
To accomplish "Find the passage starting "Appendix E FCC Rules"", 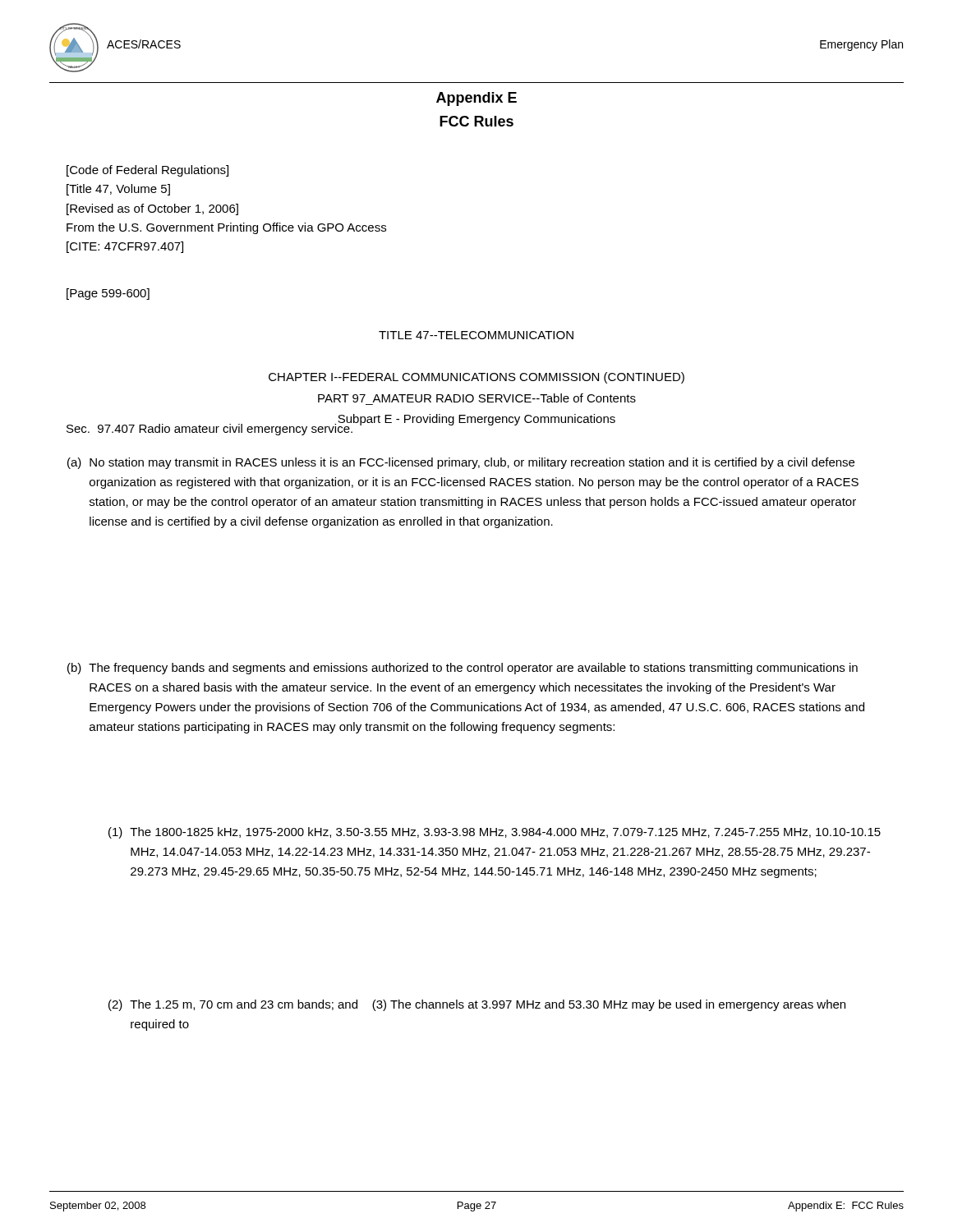I will 476,110.
